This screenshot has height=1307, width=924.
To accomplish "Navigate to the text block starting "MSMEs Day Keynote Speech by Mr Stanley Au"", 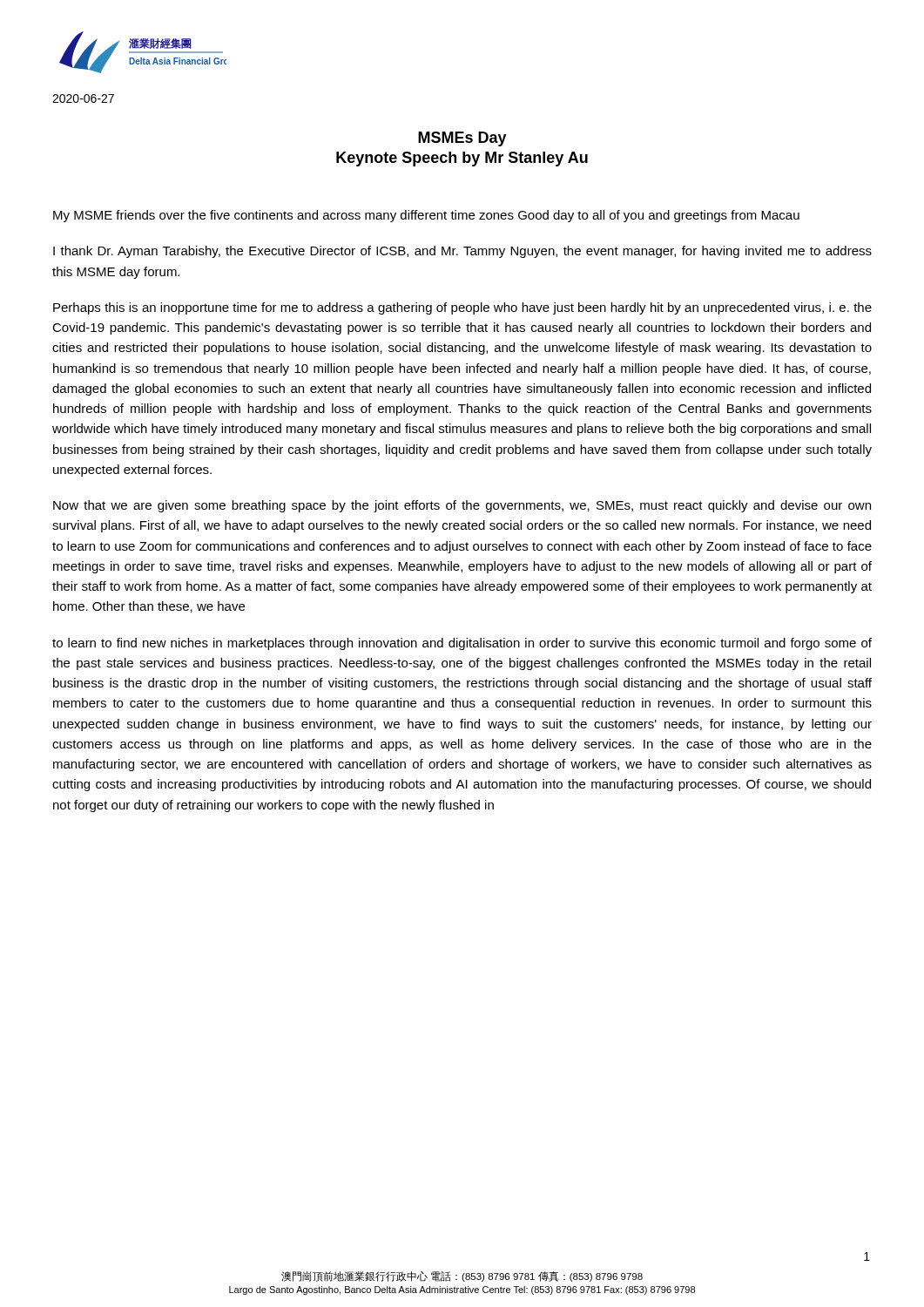I will tap(462, 148).
